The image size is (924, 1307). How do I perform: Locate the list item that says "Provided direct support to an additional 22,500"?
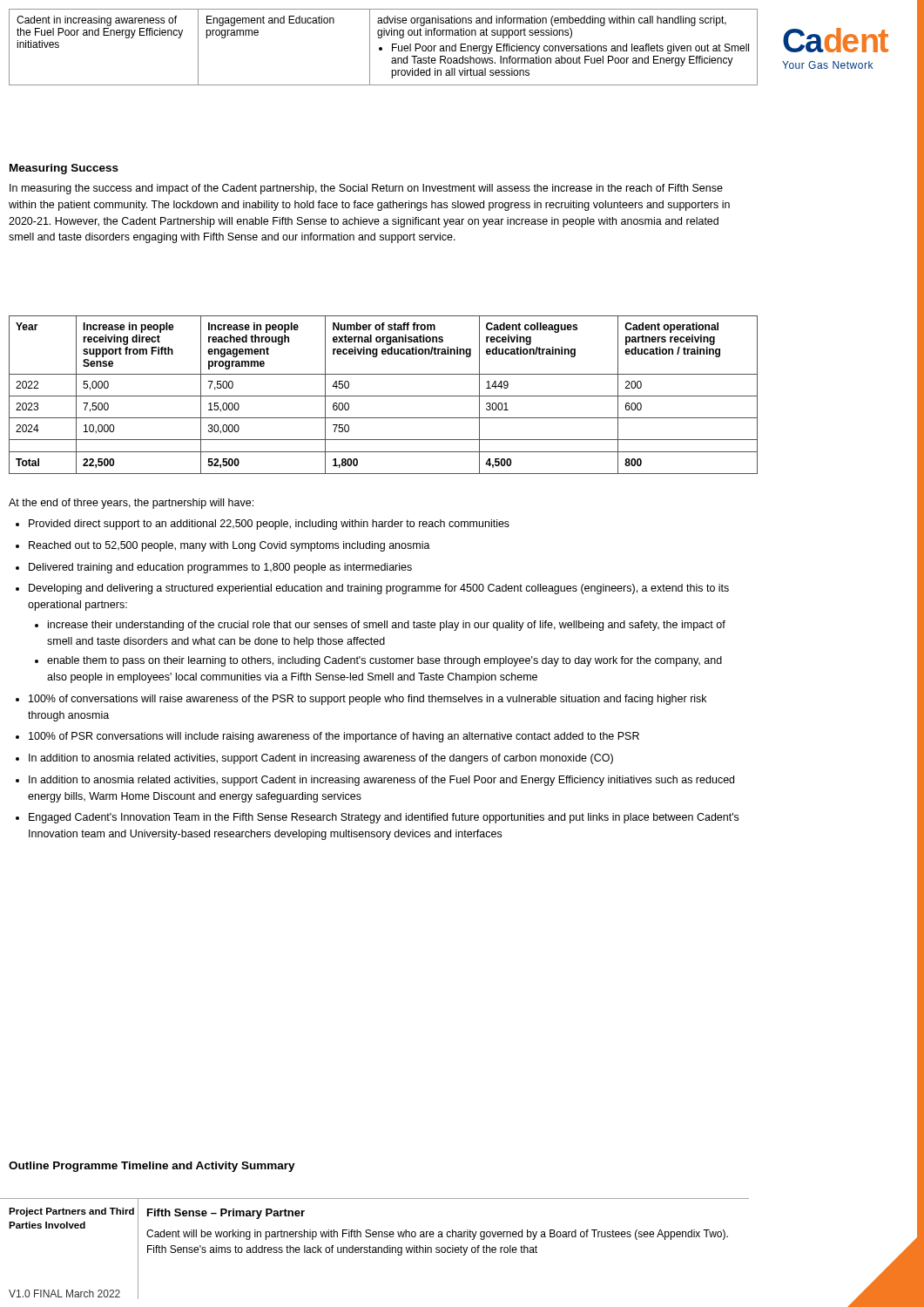[269, 524]
